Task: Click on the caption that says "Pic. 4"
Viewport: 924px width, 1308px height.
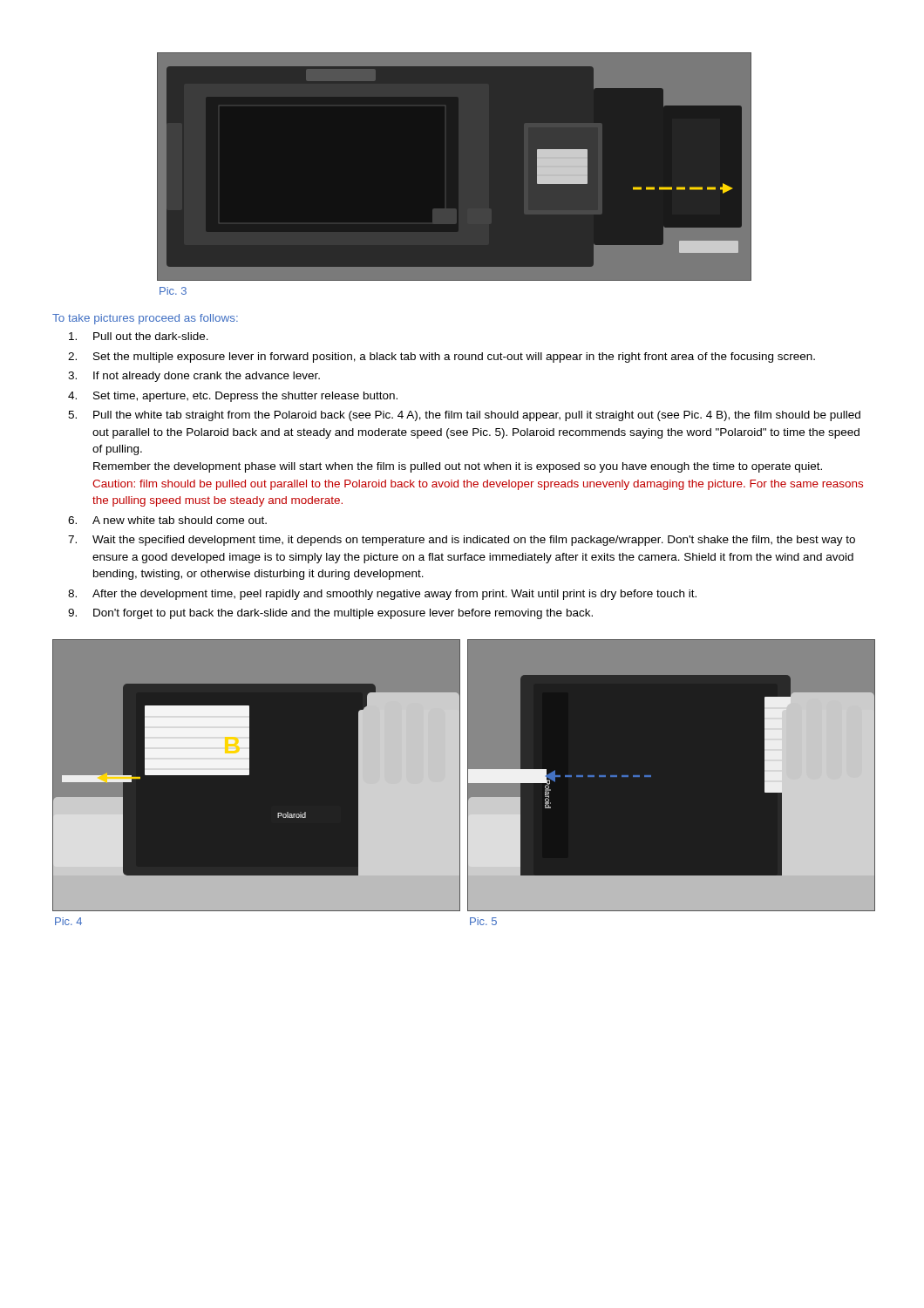Action: coord(68,921)
